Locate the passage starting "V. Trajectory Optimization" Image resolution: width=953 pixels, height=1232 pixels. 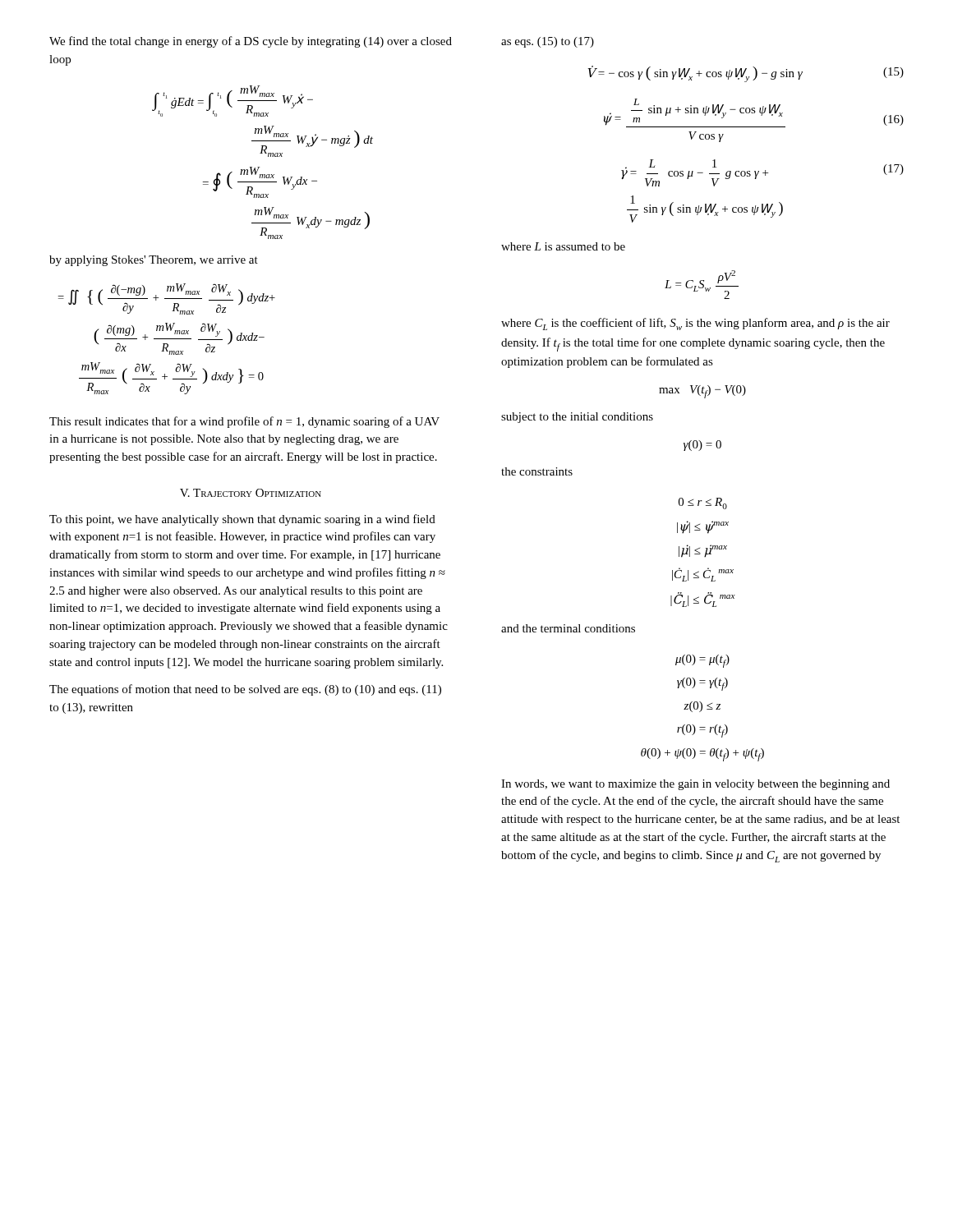tap(251, 493)
